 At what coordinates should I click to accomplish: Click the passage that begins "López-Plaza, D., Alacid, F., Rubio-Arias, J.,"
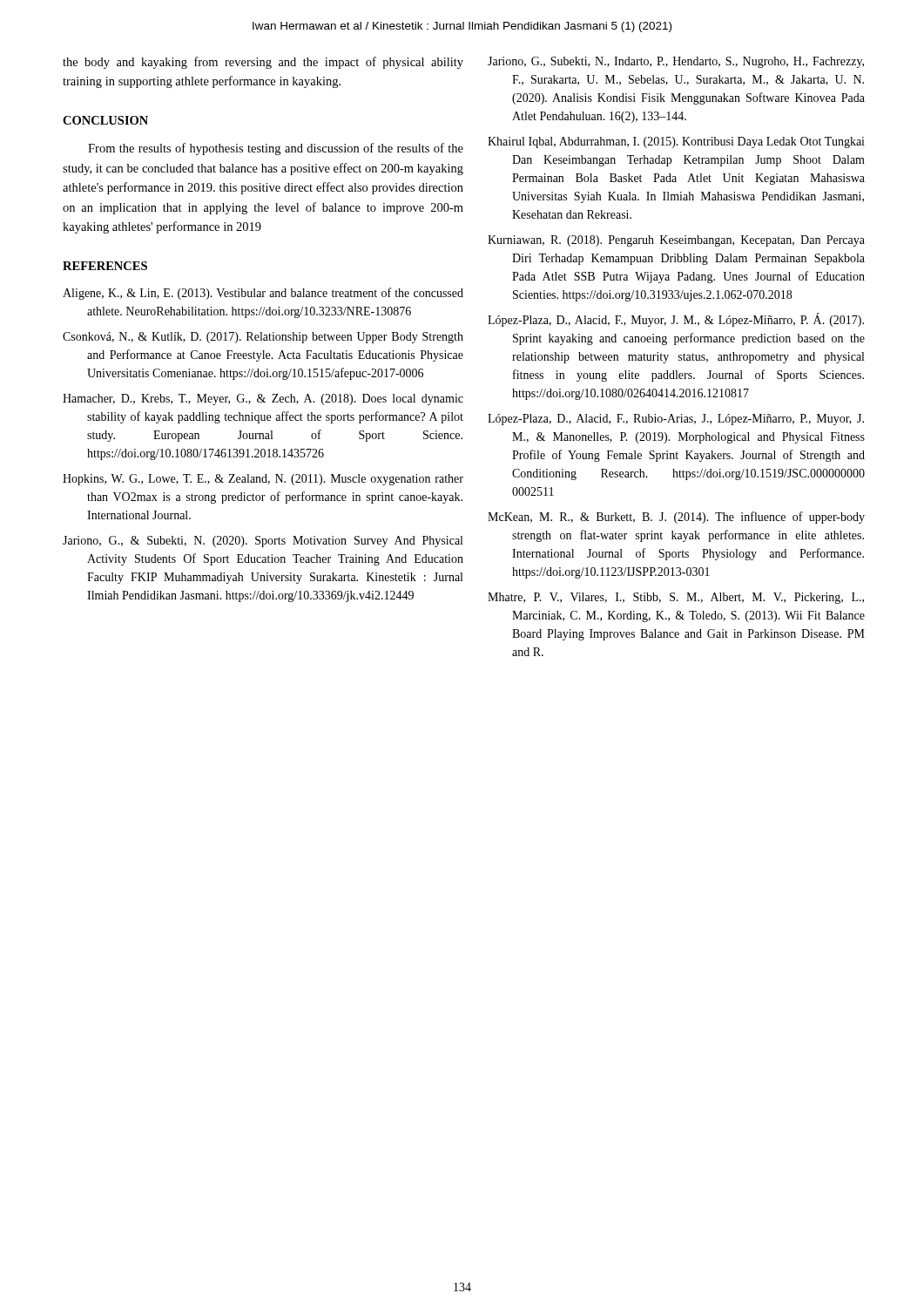(676, 455)
